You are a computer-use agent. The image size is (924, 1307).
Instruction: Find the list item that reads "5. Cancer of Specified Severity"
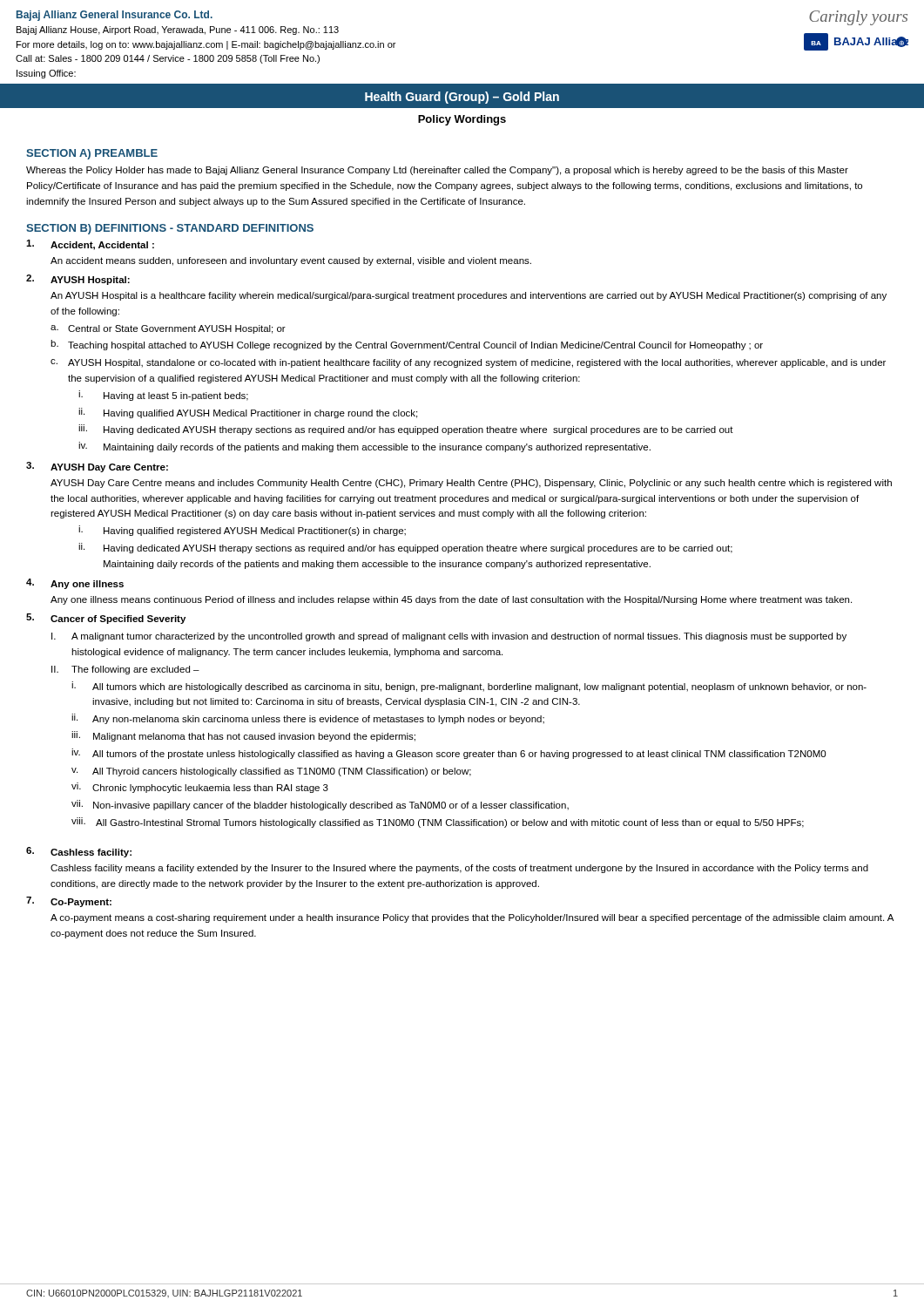[x=106, y=619]
